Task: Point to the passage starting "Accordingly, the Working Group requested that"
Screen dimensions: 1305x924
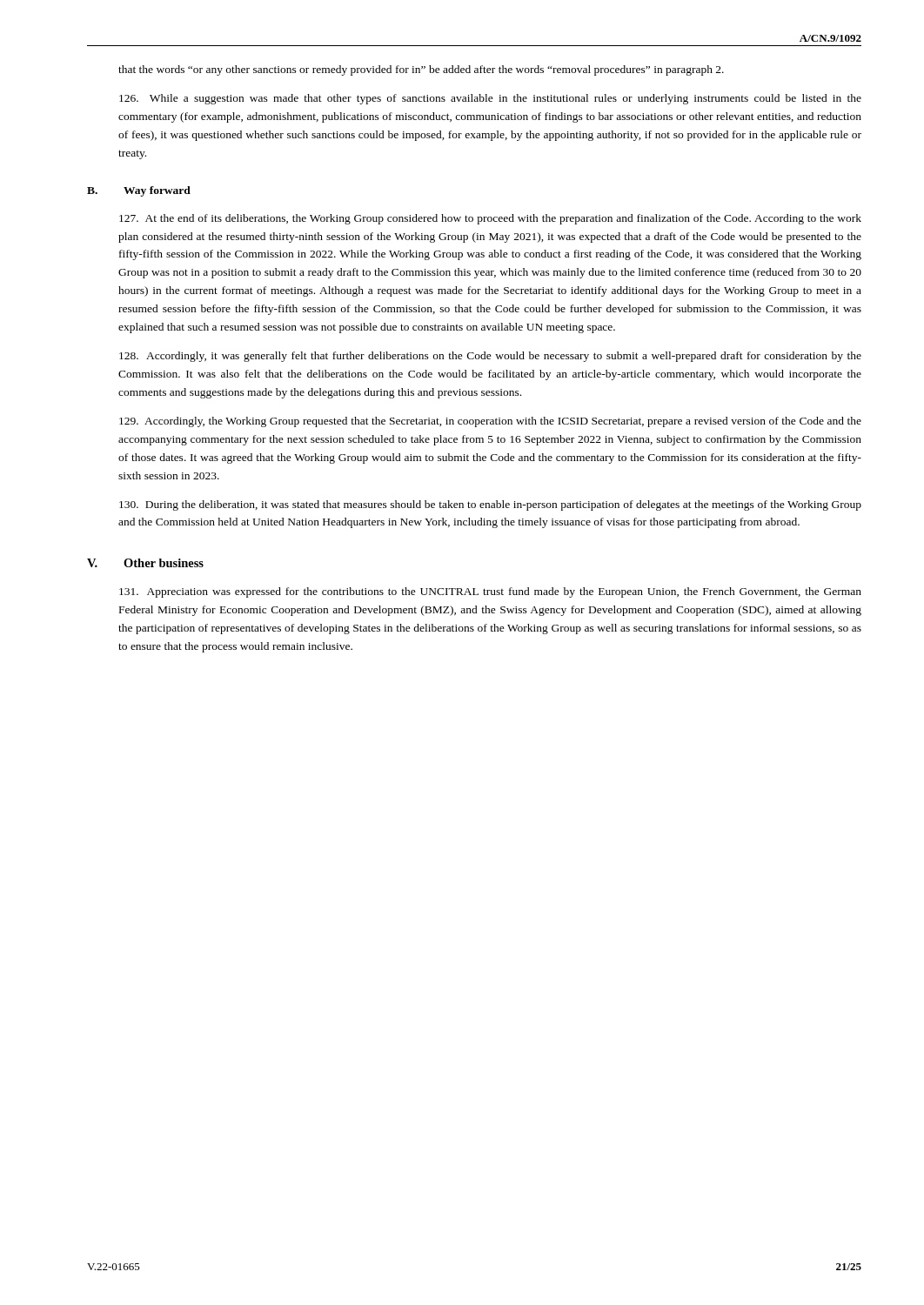Action: tap(490, 449)
